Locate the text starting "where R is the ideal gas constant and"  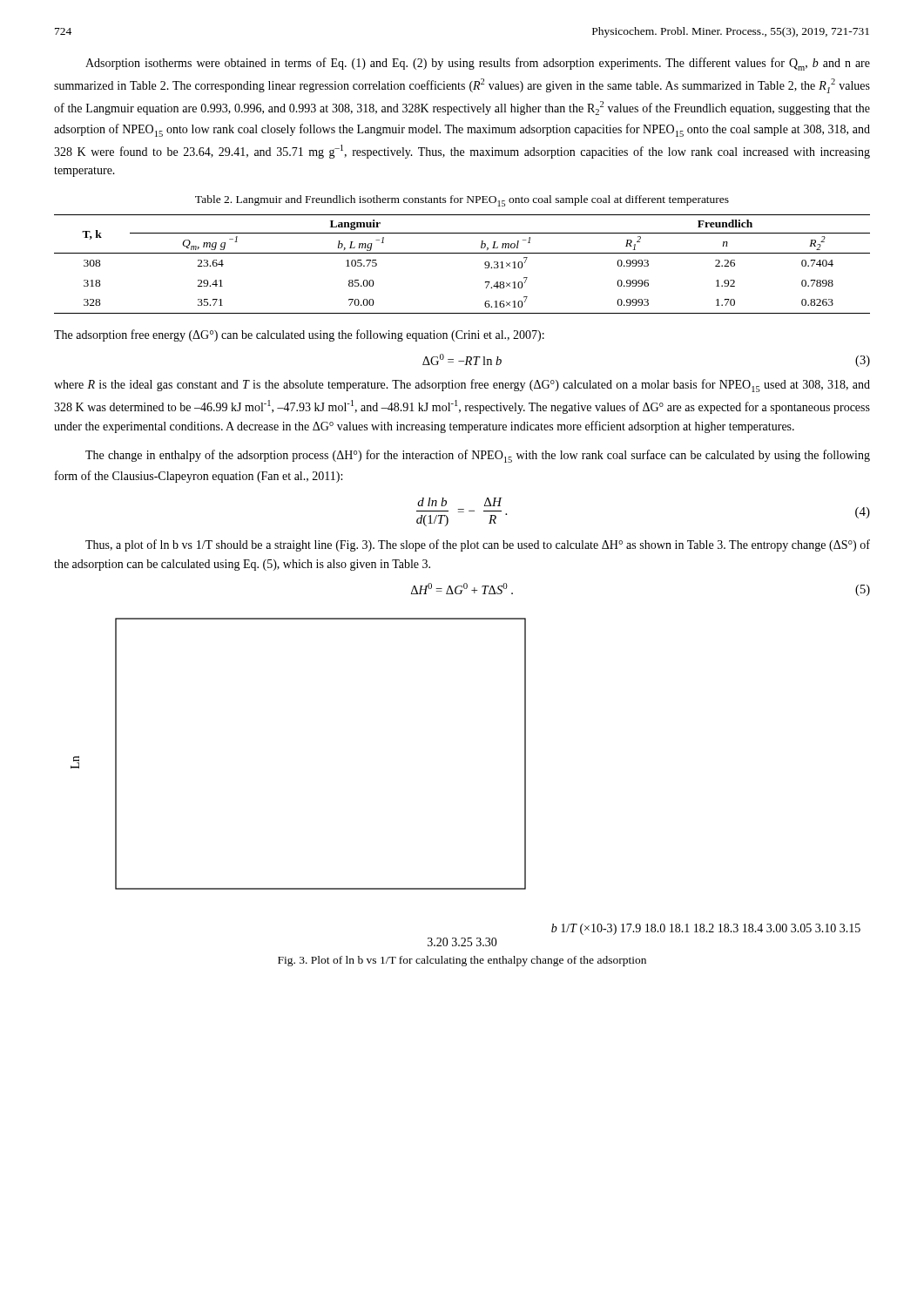[462, 405]
